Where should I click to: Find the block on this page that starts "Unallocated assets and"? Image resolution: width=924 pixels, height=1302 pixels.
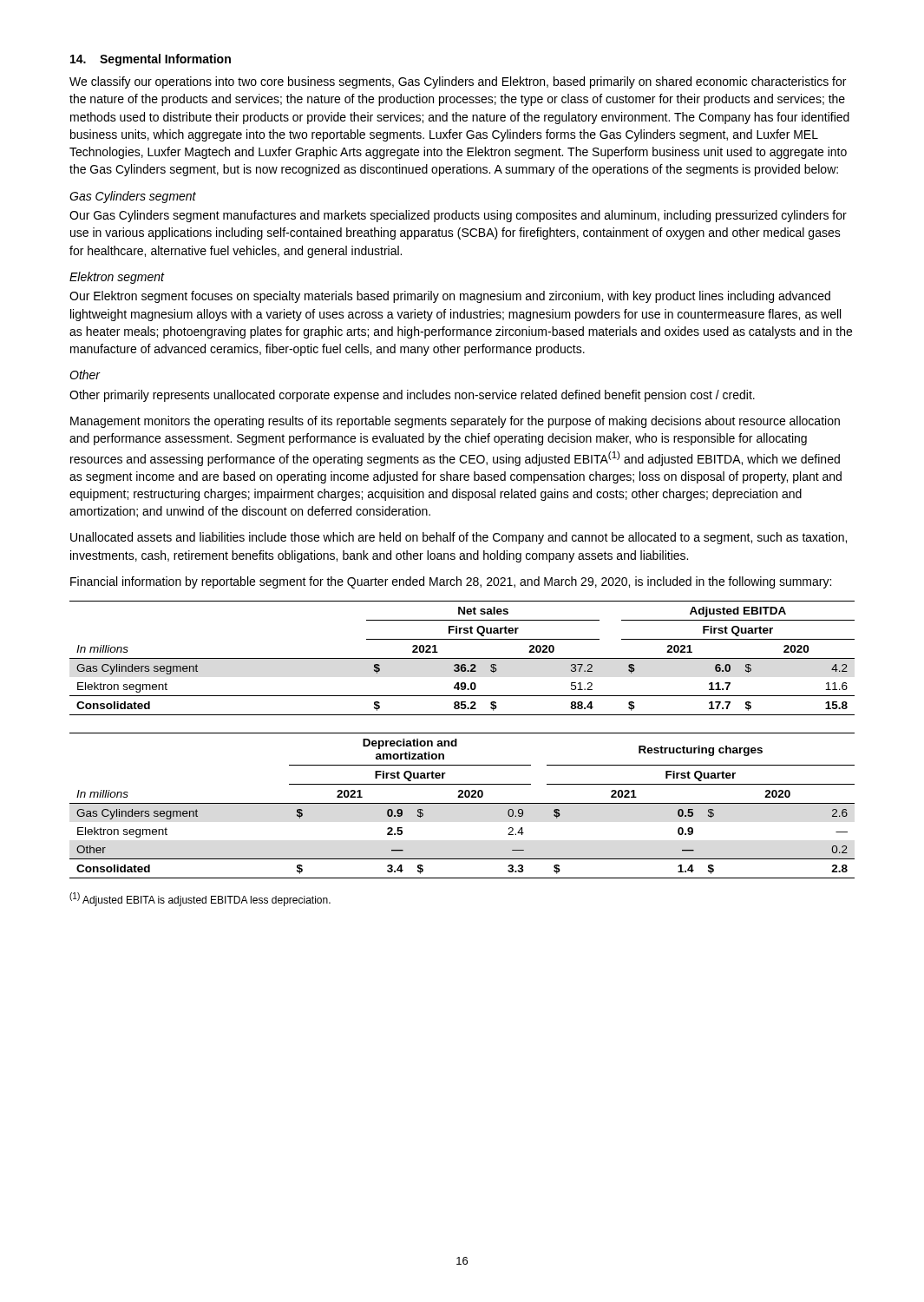click(462, 547)
